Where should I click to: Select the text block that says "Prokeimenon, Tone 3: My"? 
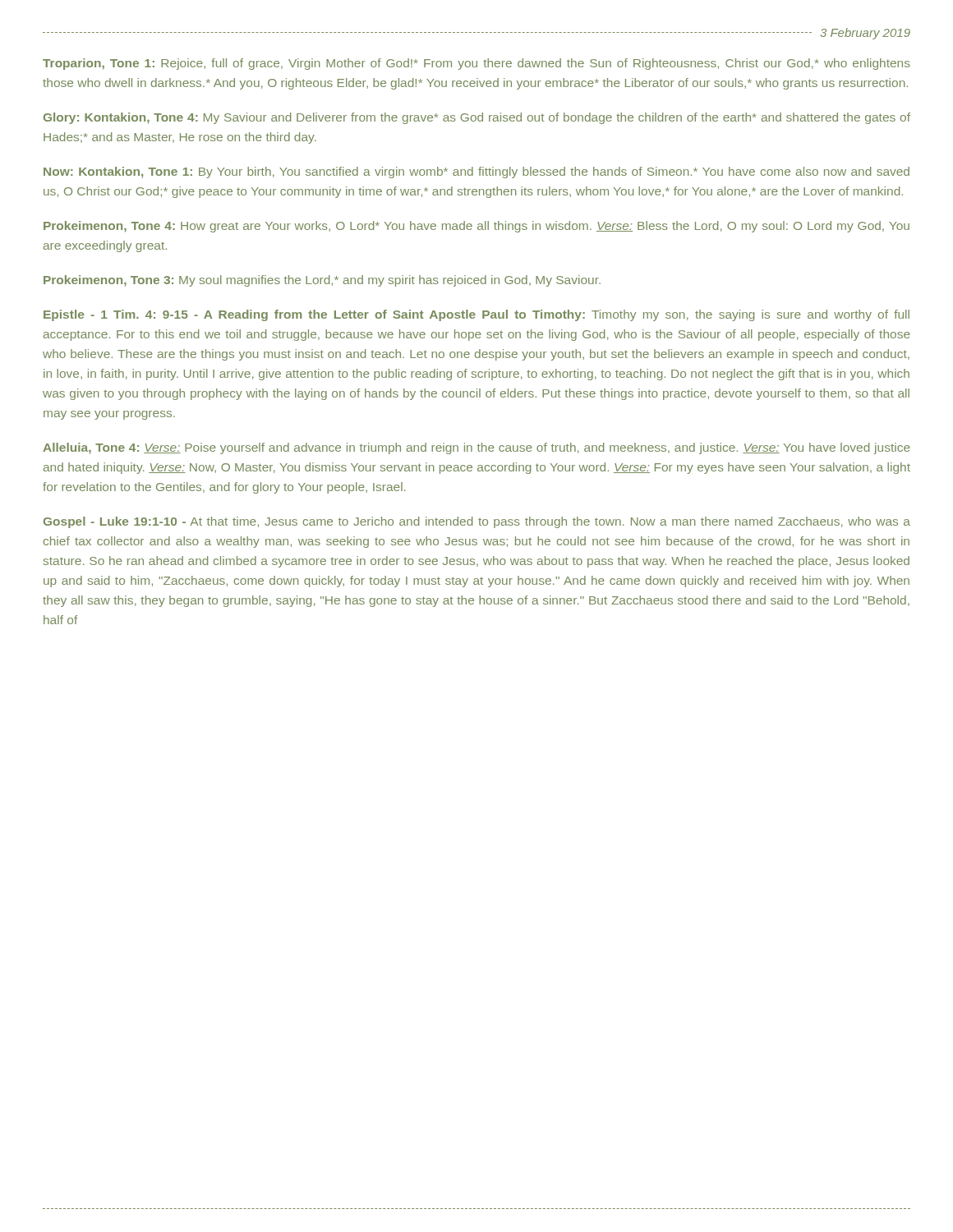tap(322, 280)
